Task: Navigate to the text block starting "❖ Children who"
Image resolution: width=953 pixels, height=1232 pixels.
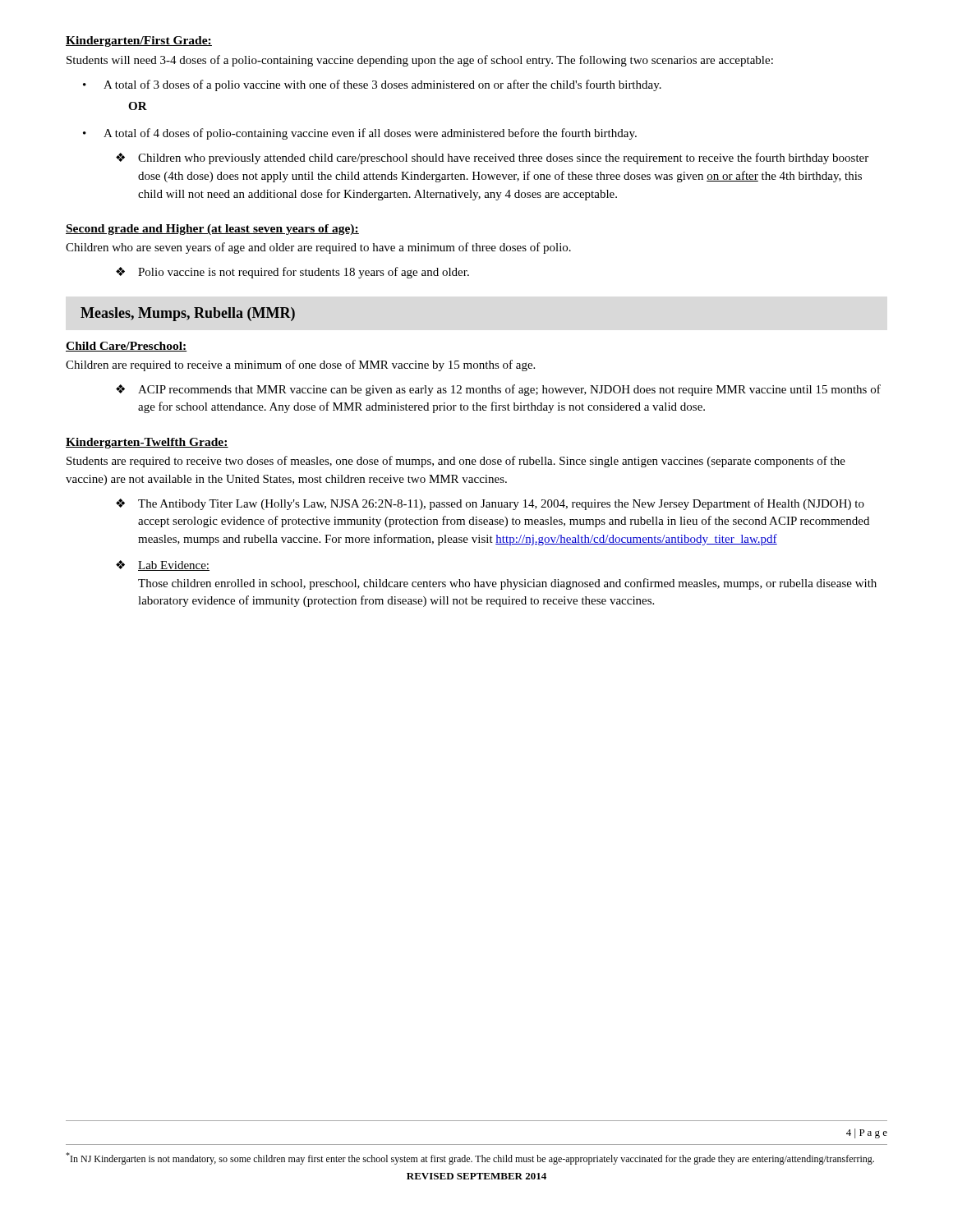Action: click(x=501, y=176)
